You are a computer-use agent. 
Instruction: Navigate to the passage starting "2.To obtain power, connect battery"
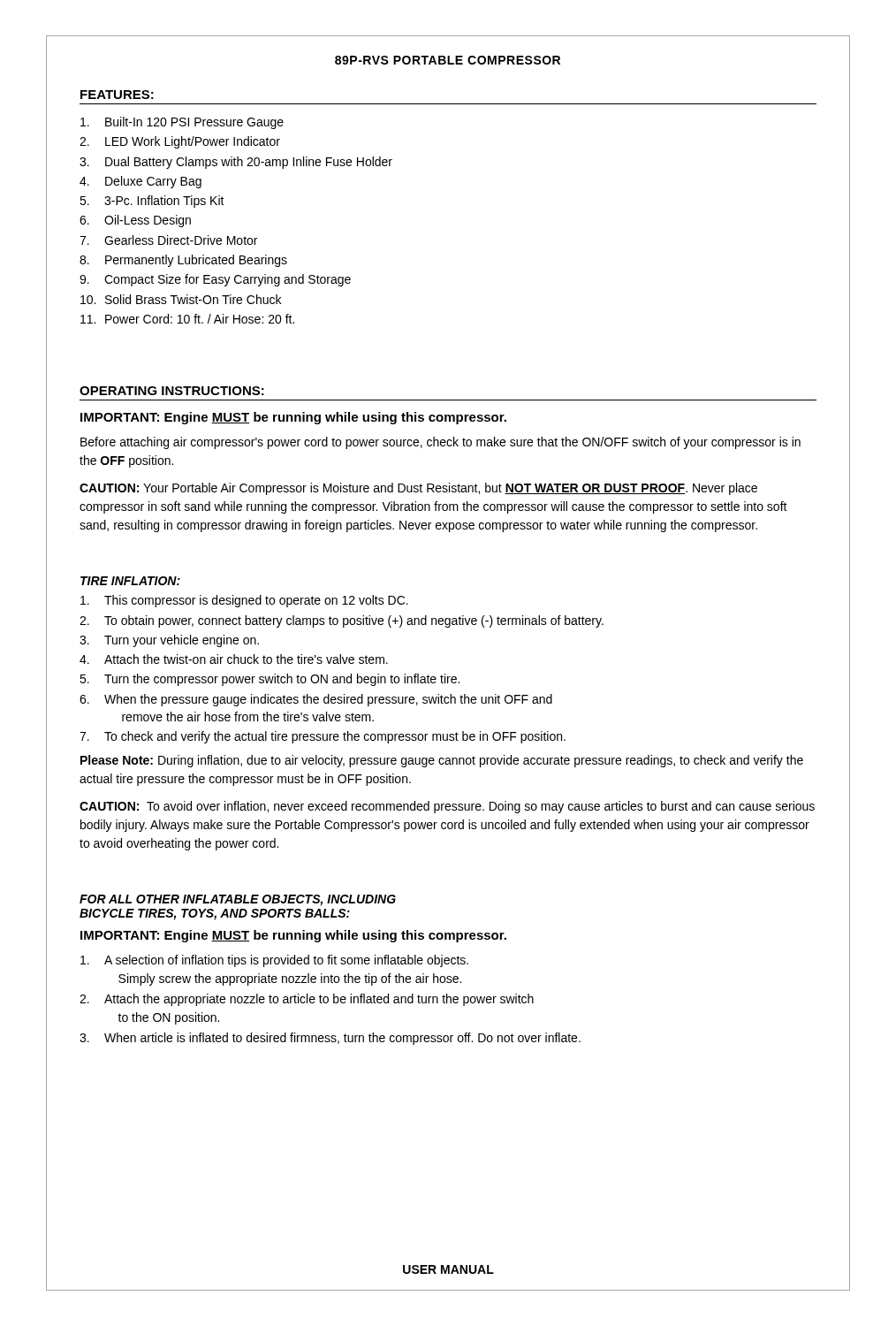click(x=448, y=620)
